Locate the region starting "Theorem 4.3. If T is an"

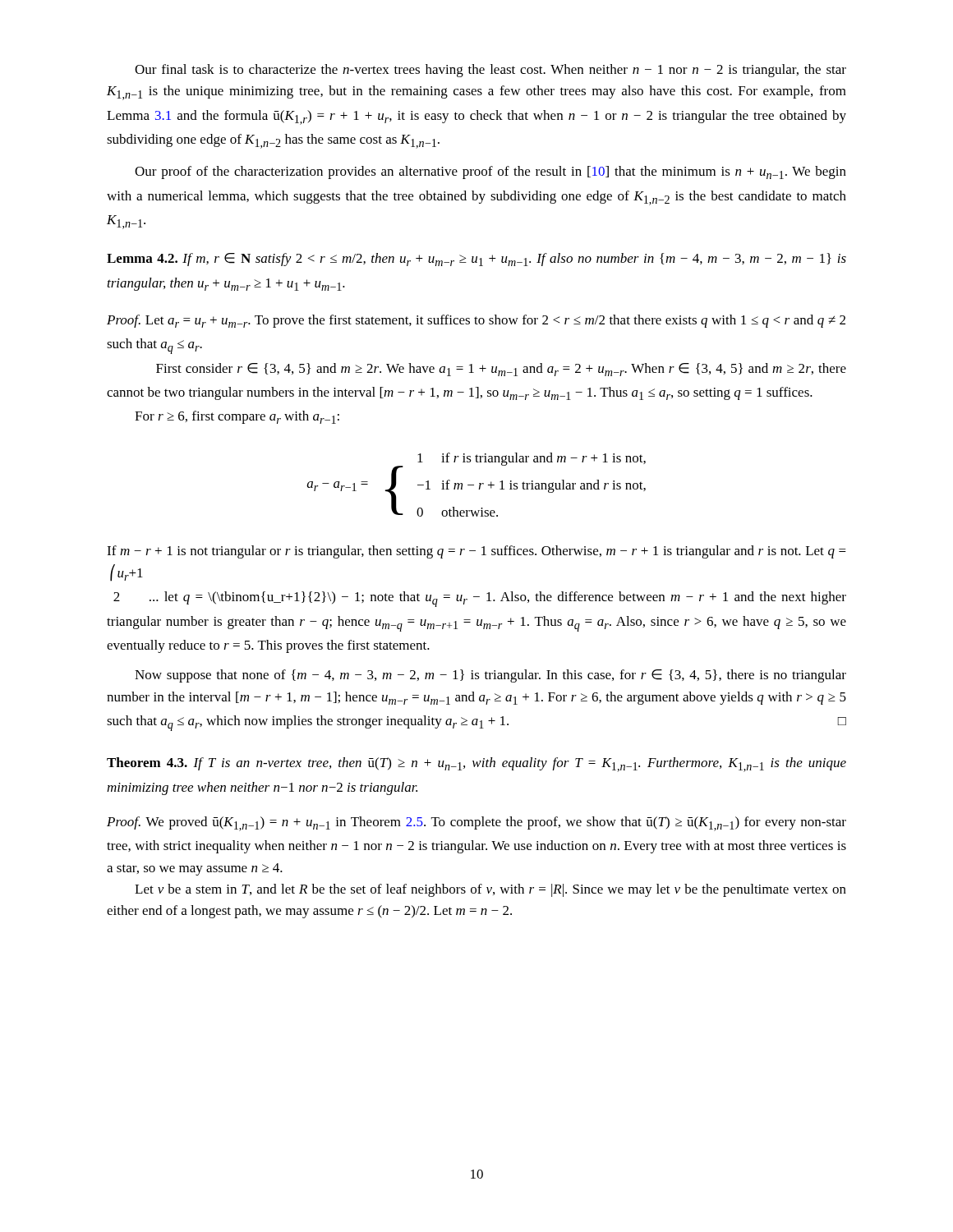coord(476,775)
